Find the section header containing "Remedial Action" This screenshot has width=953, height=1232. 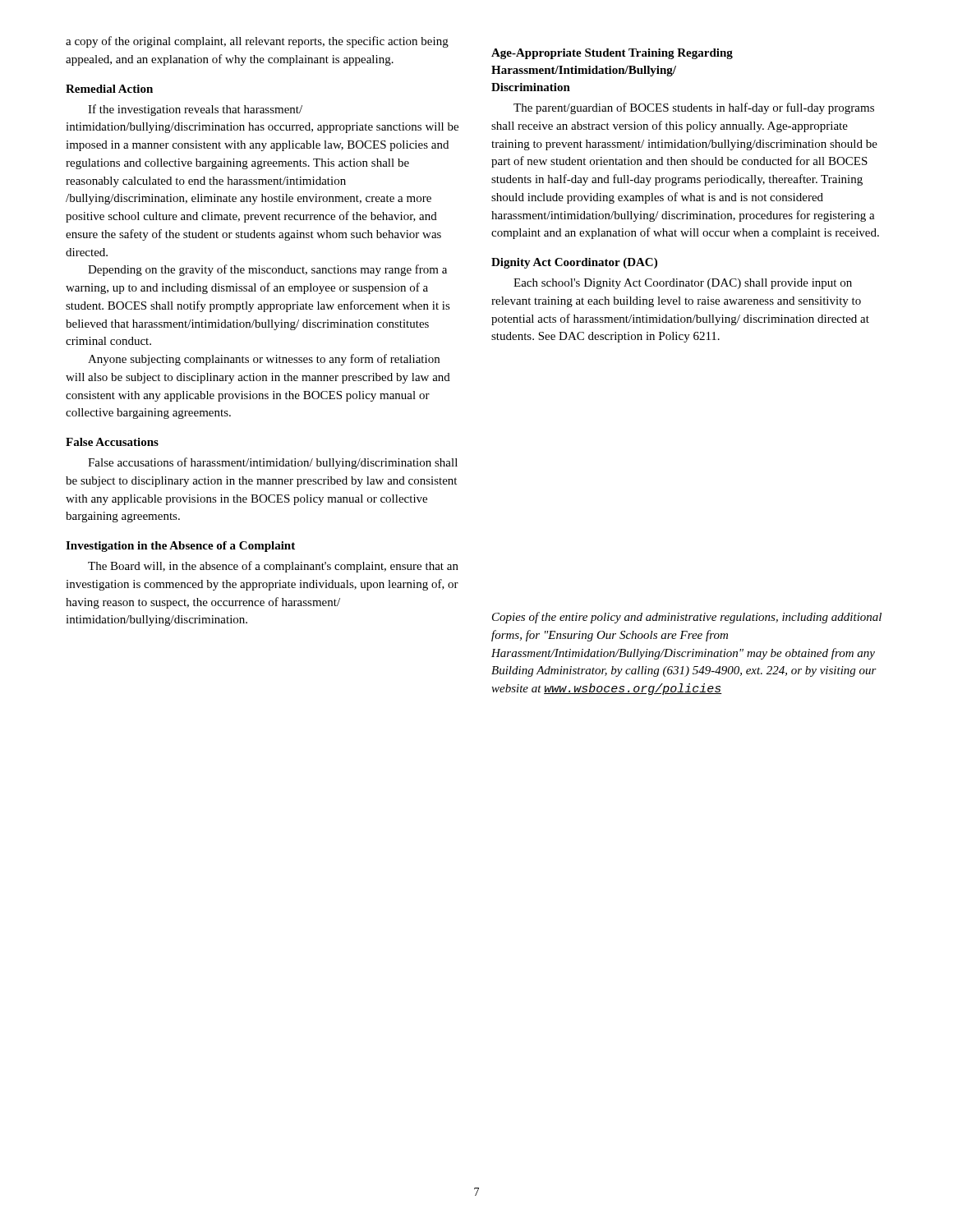[x=109, y=88]
